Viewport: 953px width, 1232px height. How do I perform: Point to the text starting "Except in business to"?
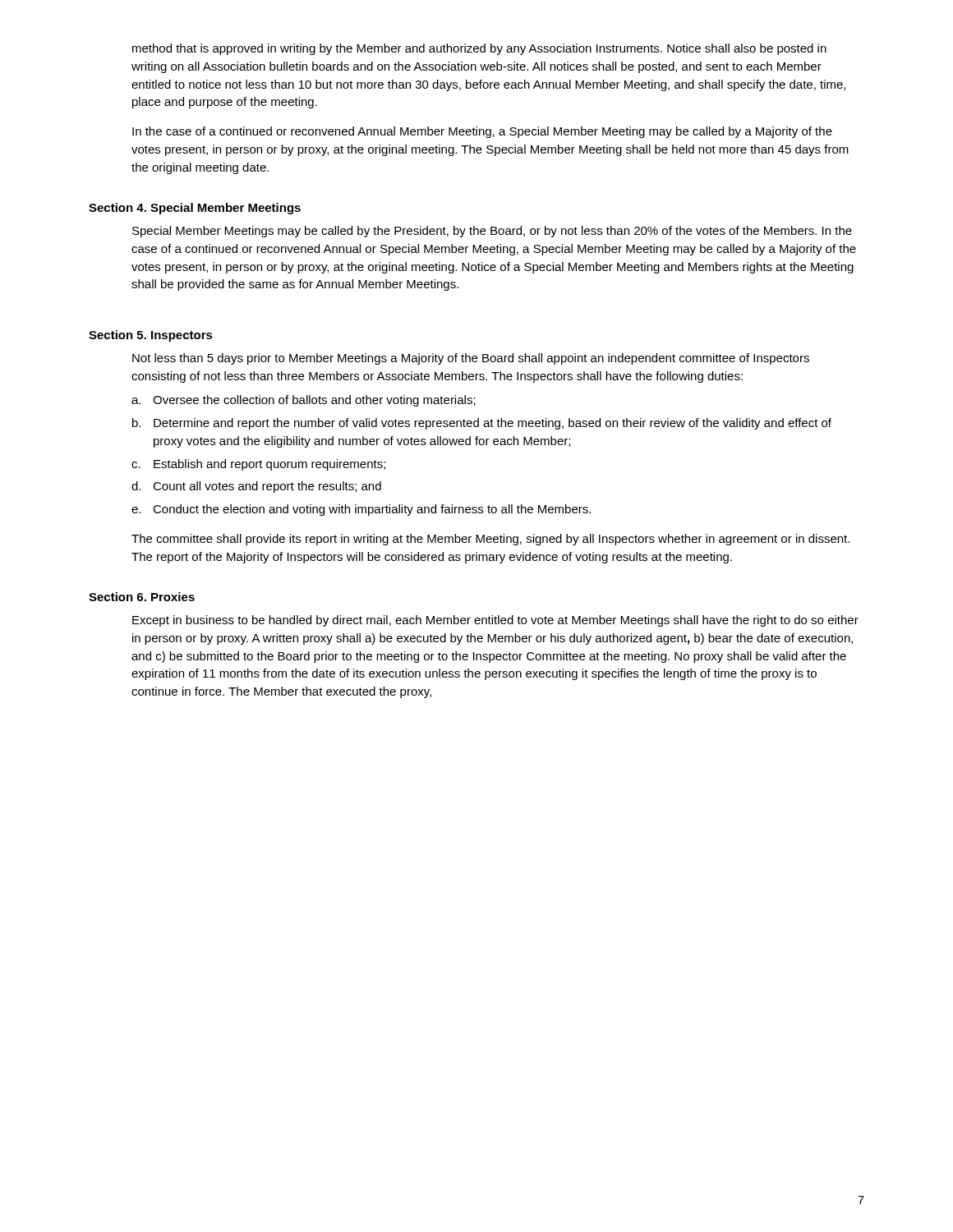pos(495,655)
